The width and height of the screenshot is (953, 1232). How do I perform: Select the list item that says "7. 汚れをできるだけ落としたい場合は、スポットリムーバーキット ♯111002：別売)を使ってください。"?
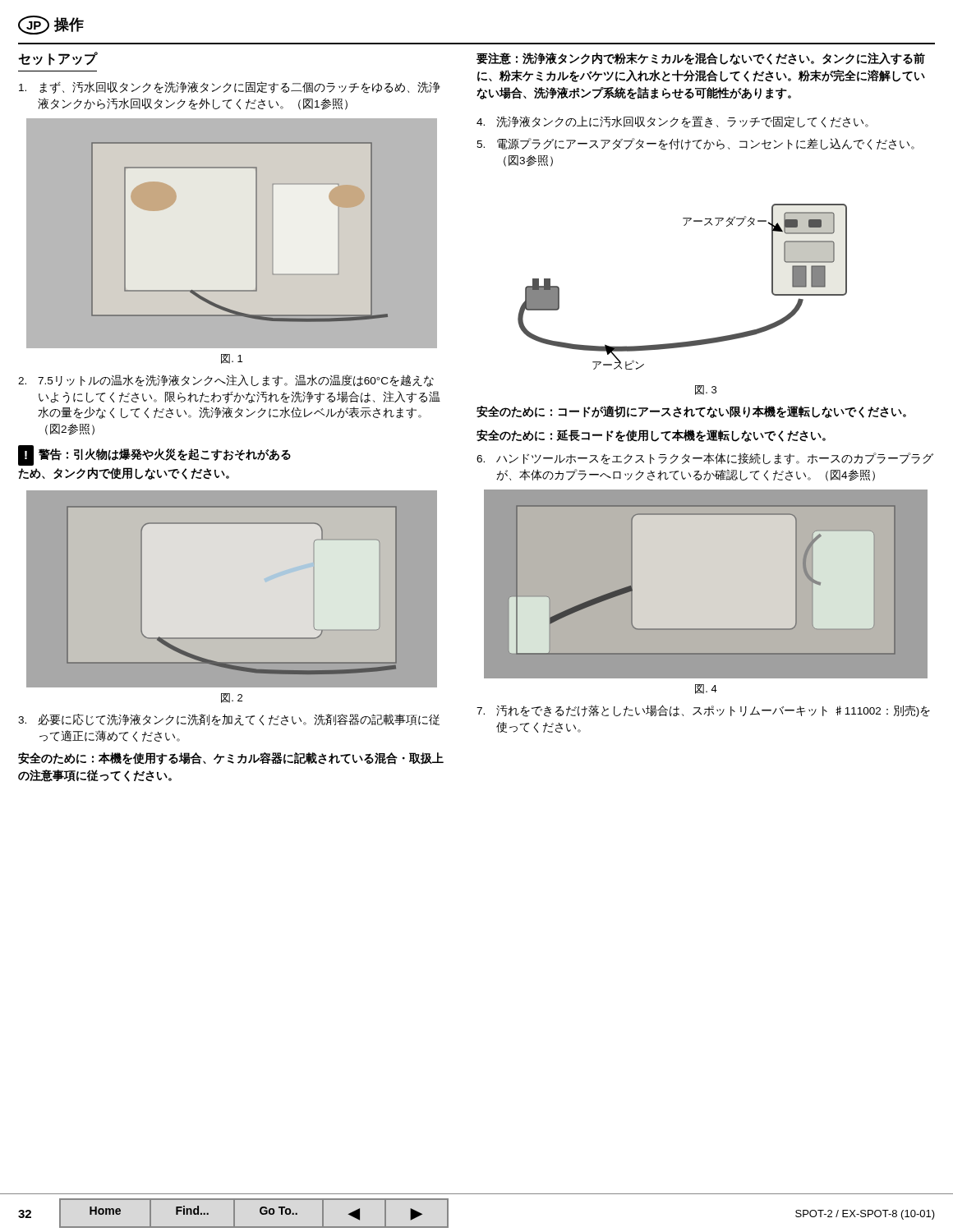click(x=706, y=719)
